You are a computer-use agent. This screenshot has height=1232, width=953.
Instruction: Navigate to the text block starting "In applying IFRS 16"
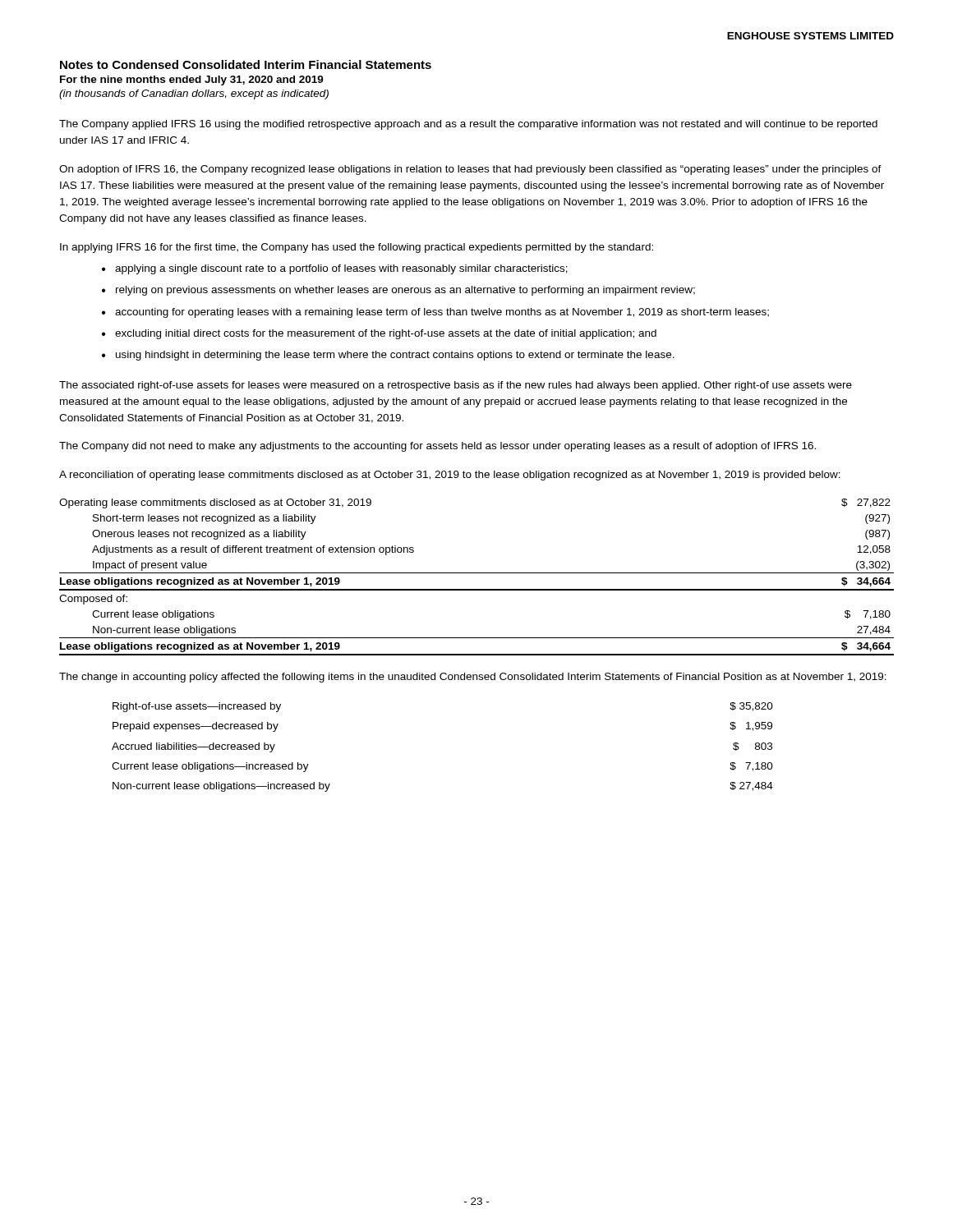[x=357, y=246]
